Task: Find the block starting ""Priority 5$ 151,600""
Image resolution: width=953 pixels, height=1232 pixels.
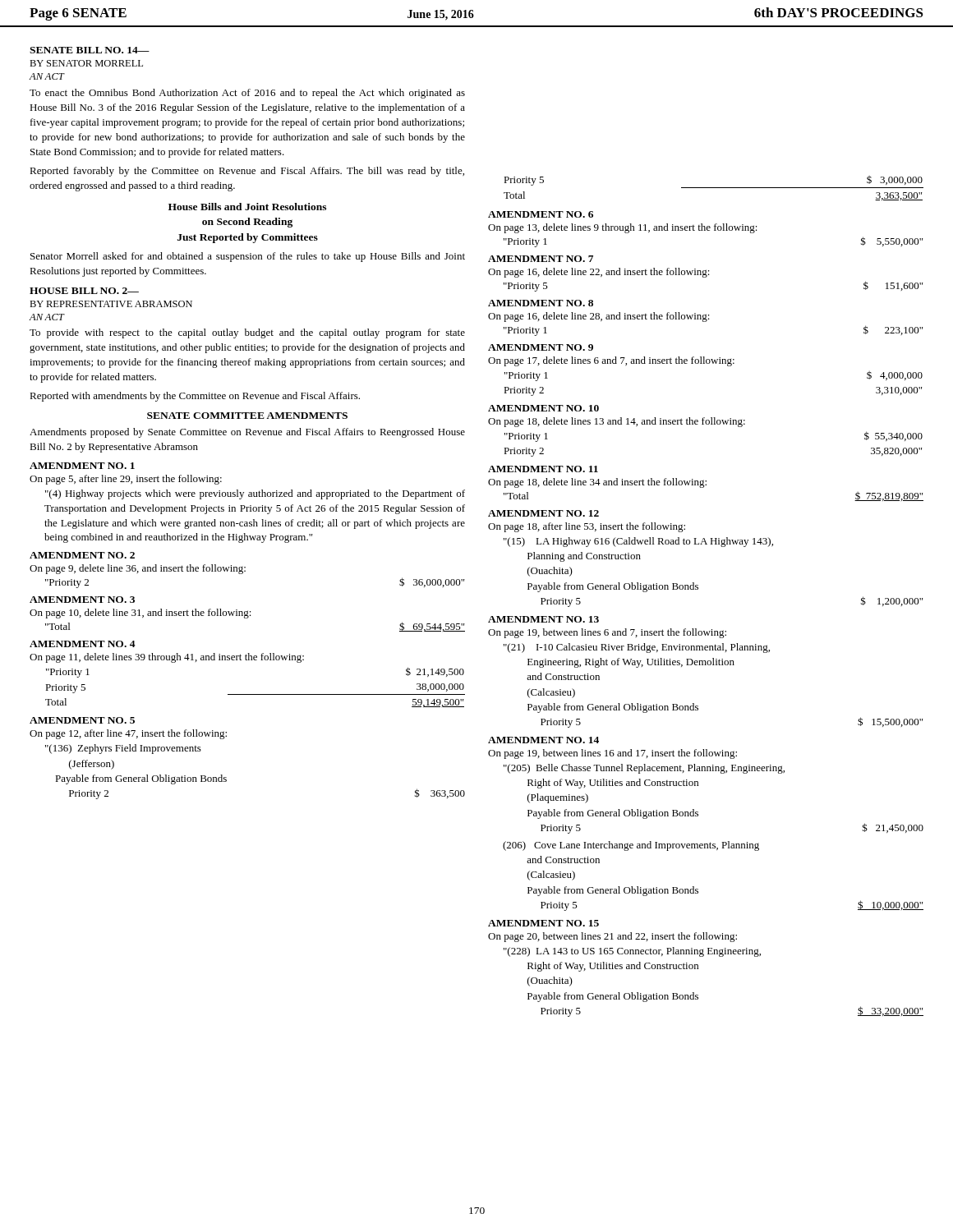Action: [x=713, y=286]
